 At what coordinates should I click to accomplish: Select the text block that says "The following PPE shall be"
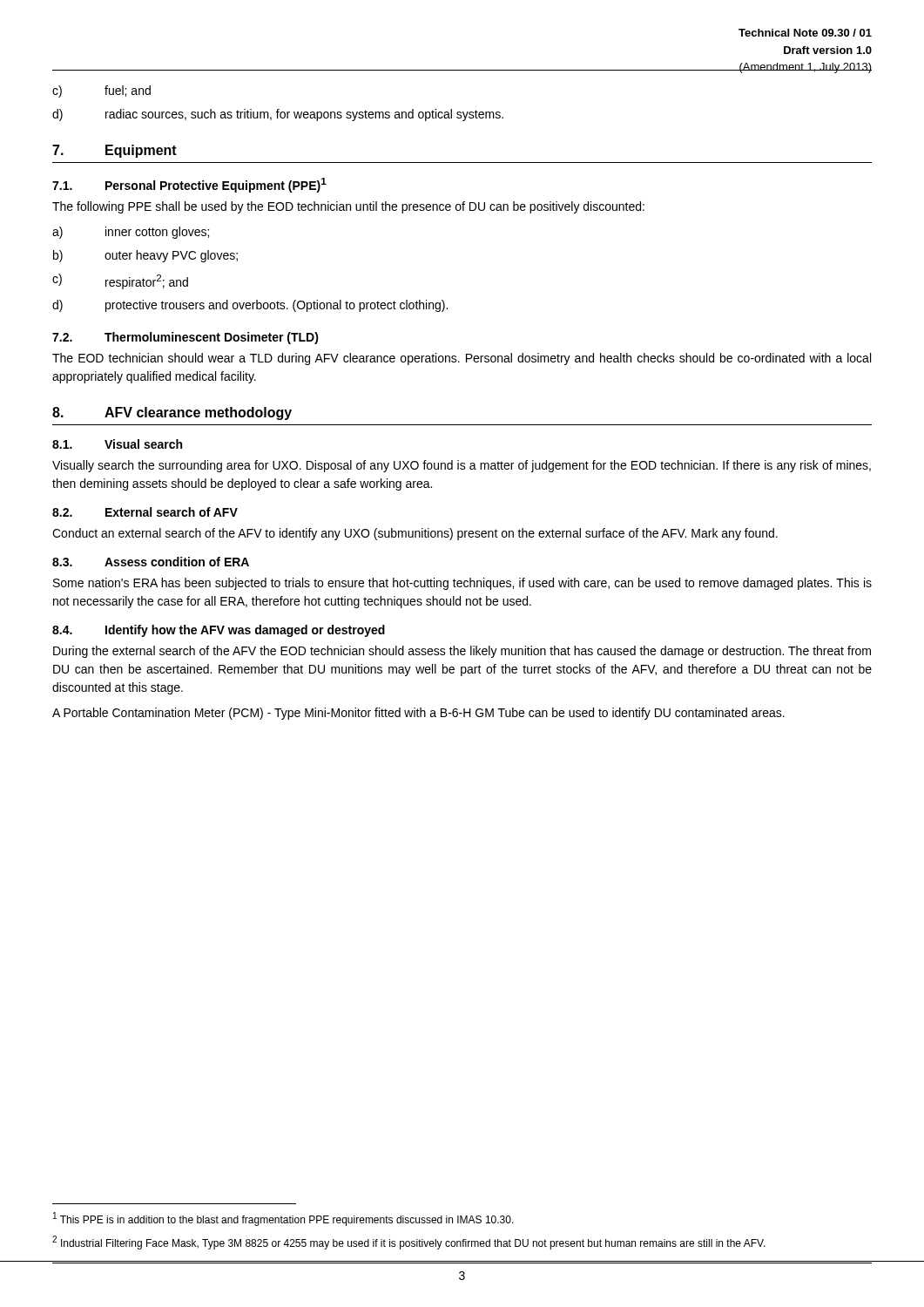tap(349, 206)
